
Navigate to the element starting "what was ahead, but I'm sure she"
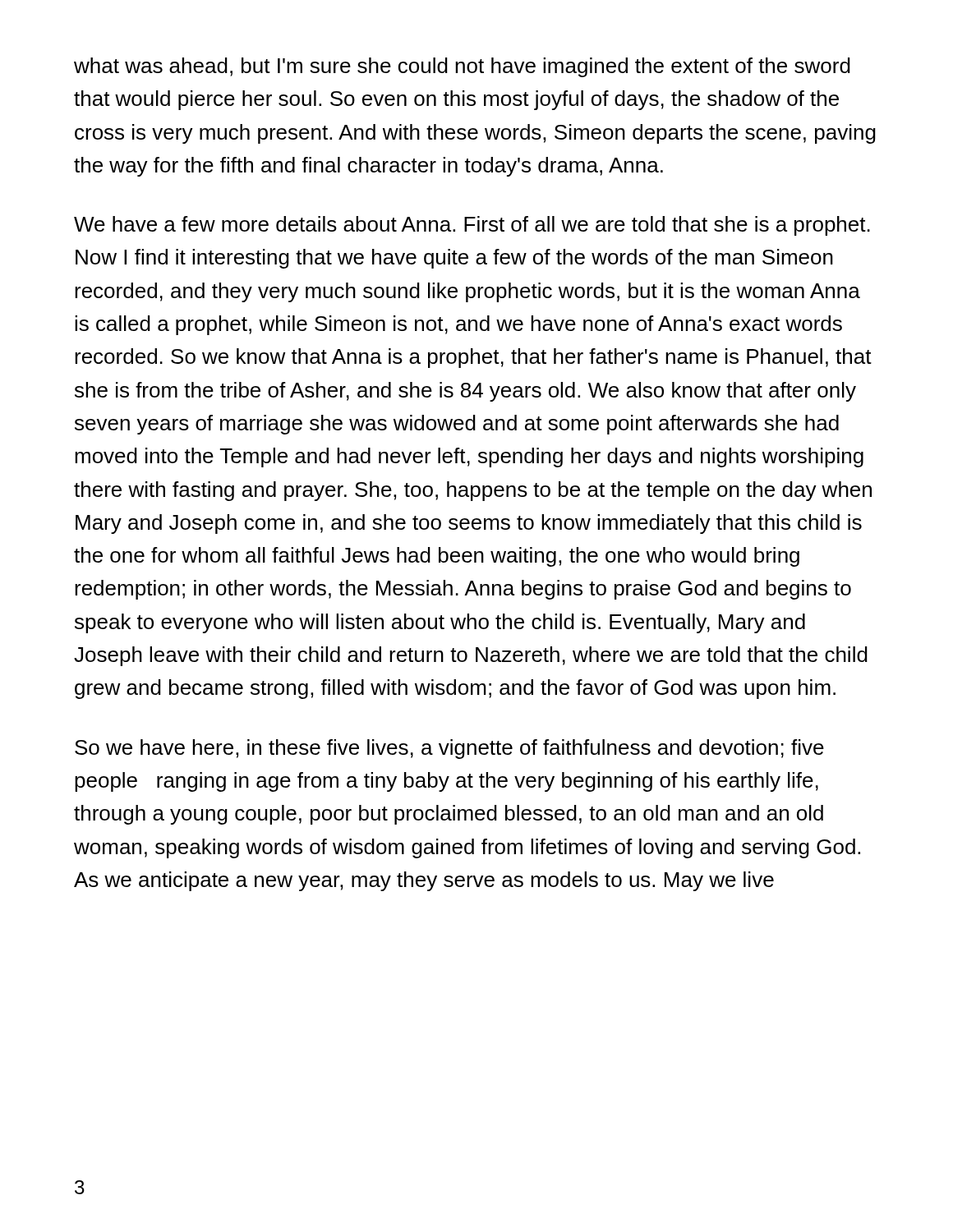(x=475, y=115)
